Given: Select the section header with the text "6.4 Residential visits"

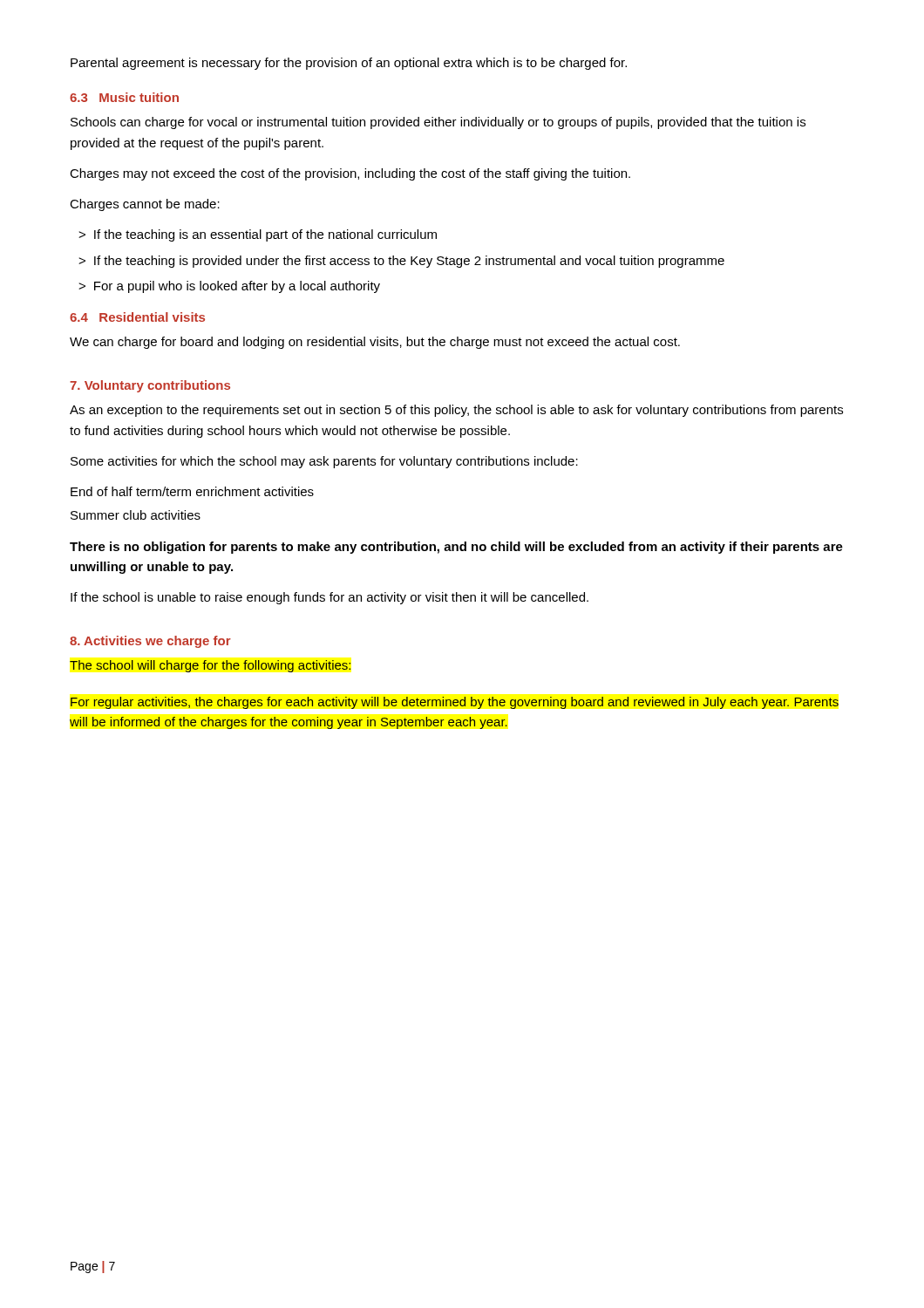Looking at the screenshot, I should click(x=138, y=317).
